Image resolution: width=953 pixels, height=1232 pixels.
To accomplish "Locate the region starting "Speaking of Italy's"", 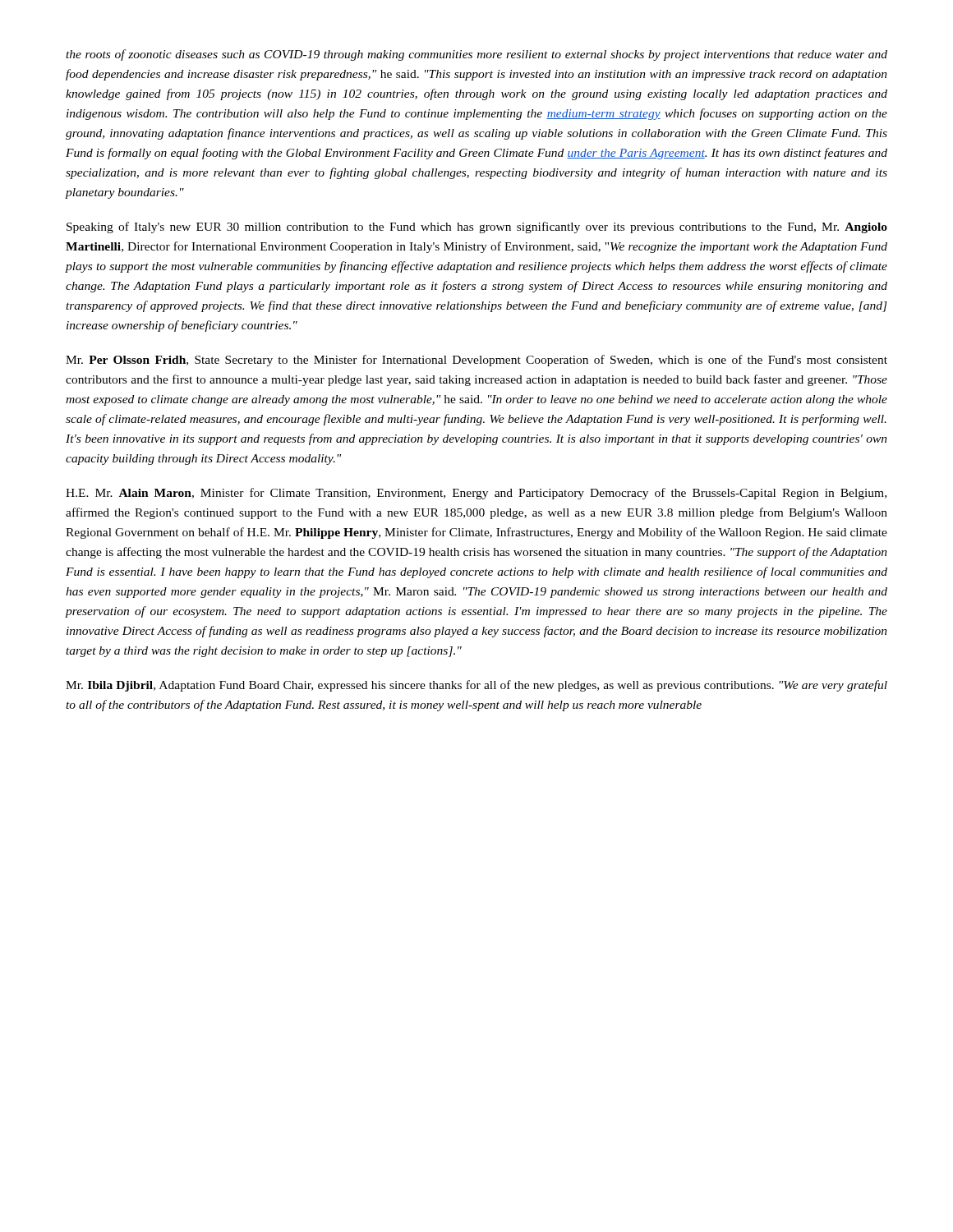I will [476, 276].
